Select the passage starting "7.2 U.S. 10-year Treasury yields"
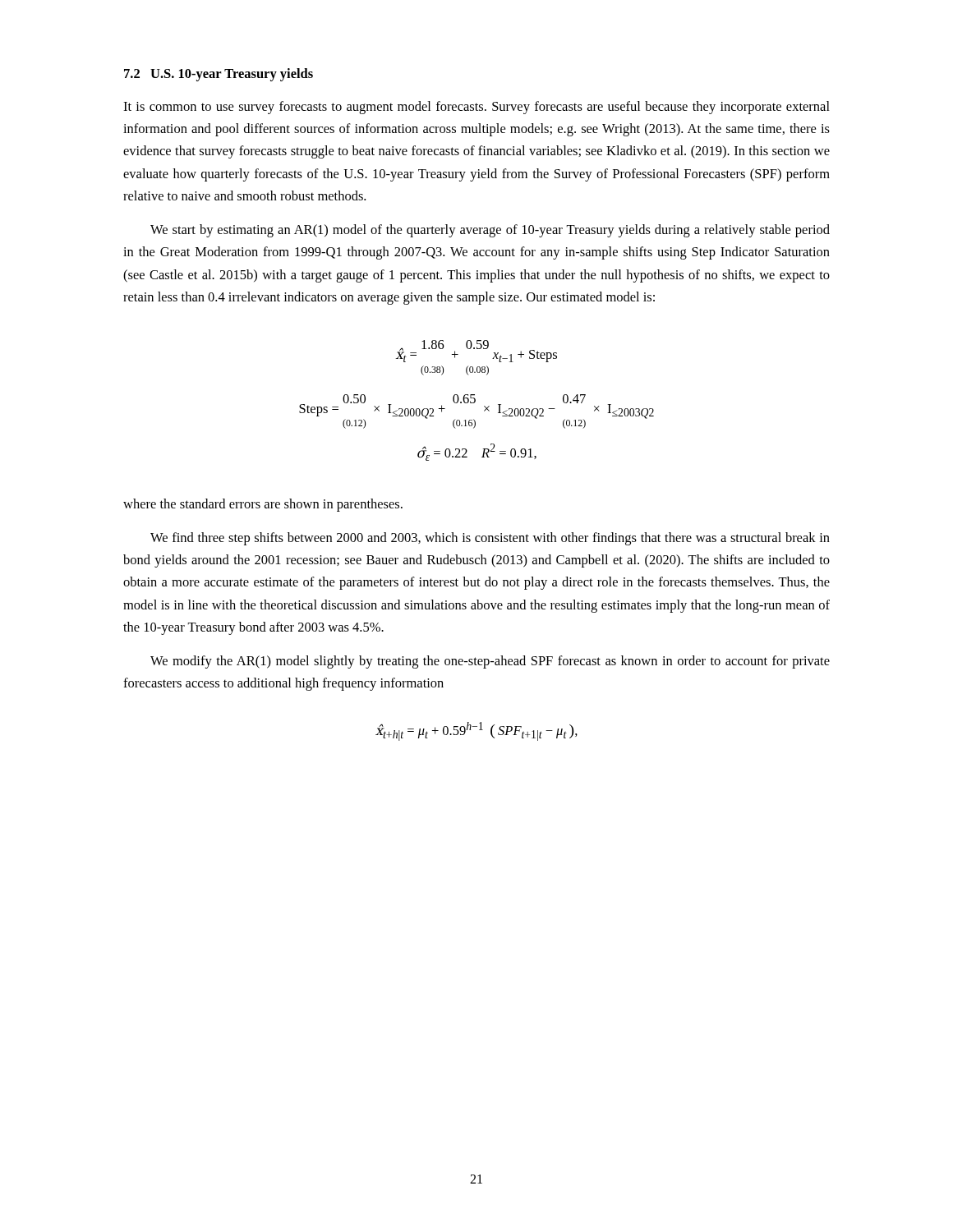The height and width of the screenshot is (1232, 953). pyautogui.click(x=218, y=73)
